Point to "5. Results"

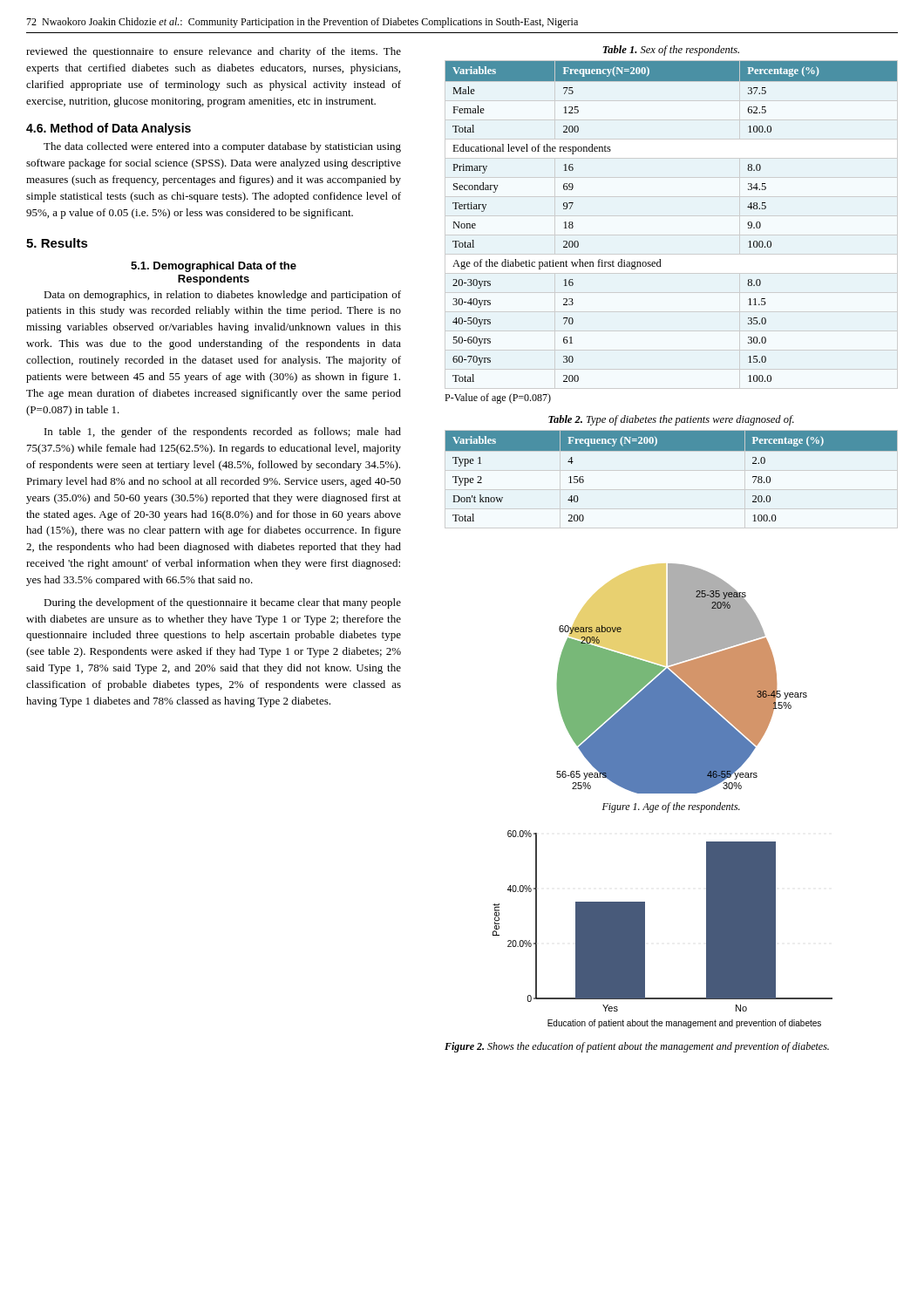click(57, 243)
